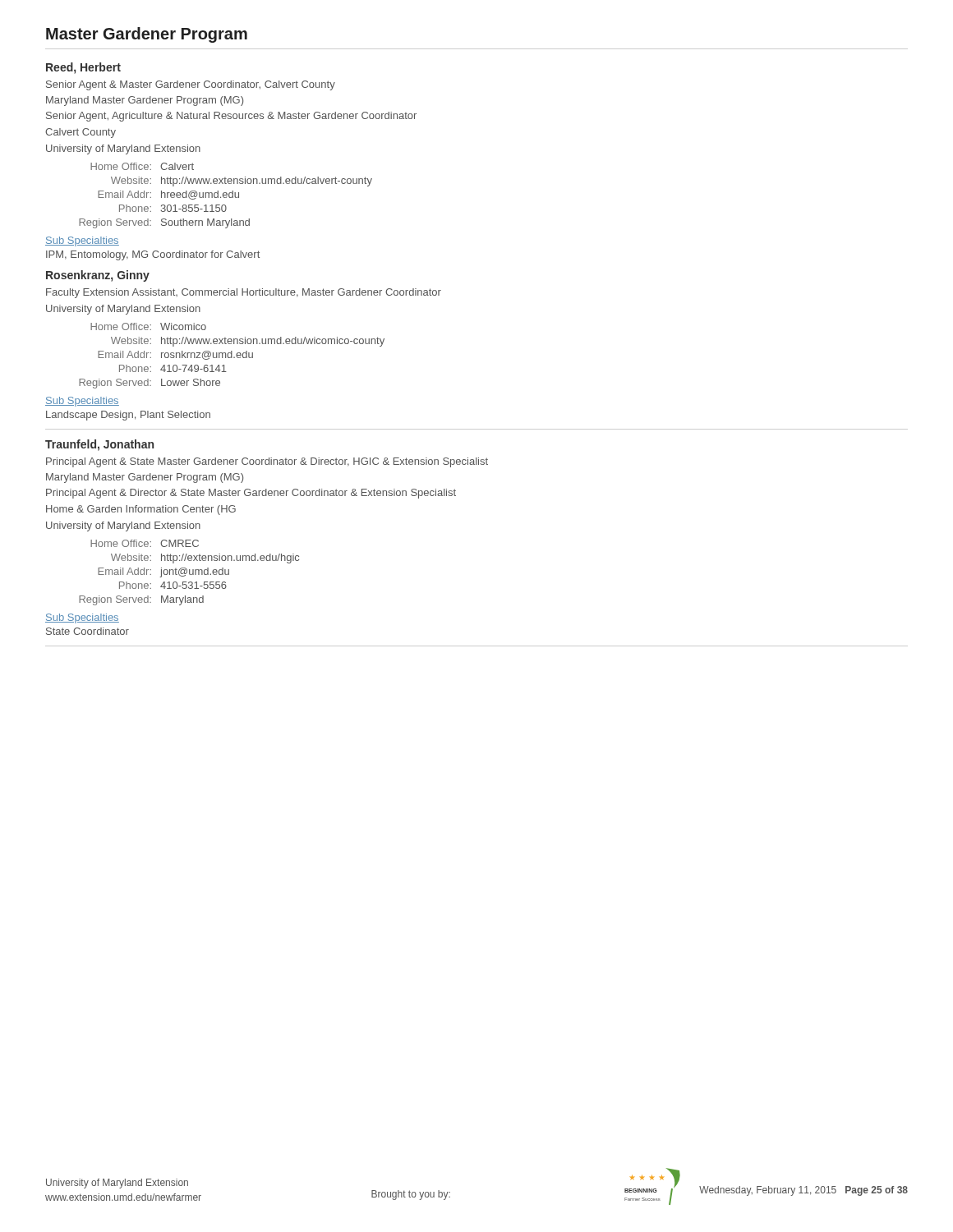
Task: Find the section header with the text "Traunfeld, Jonathan"
Action: 100,444
